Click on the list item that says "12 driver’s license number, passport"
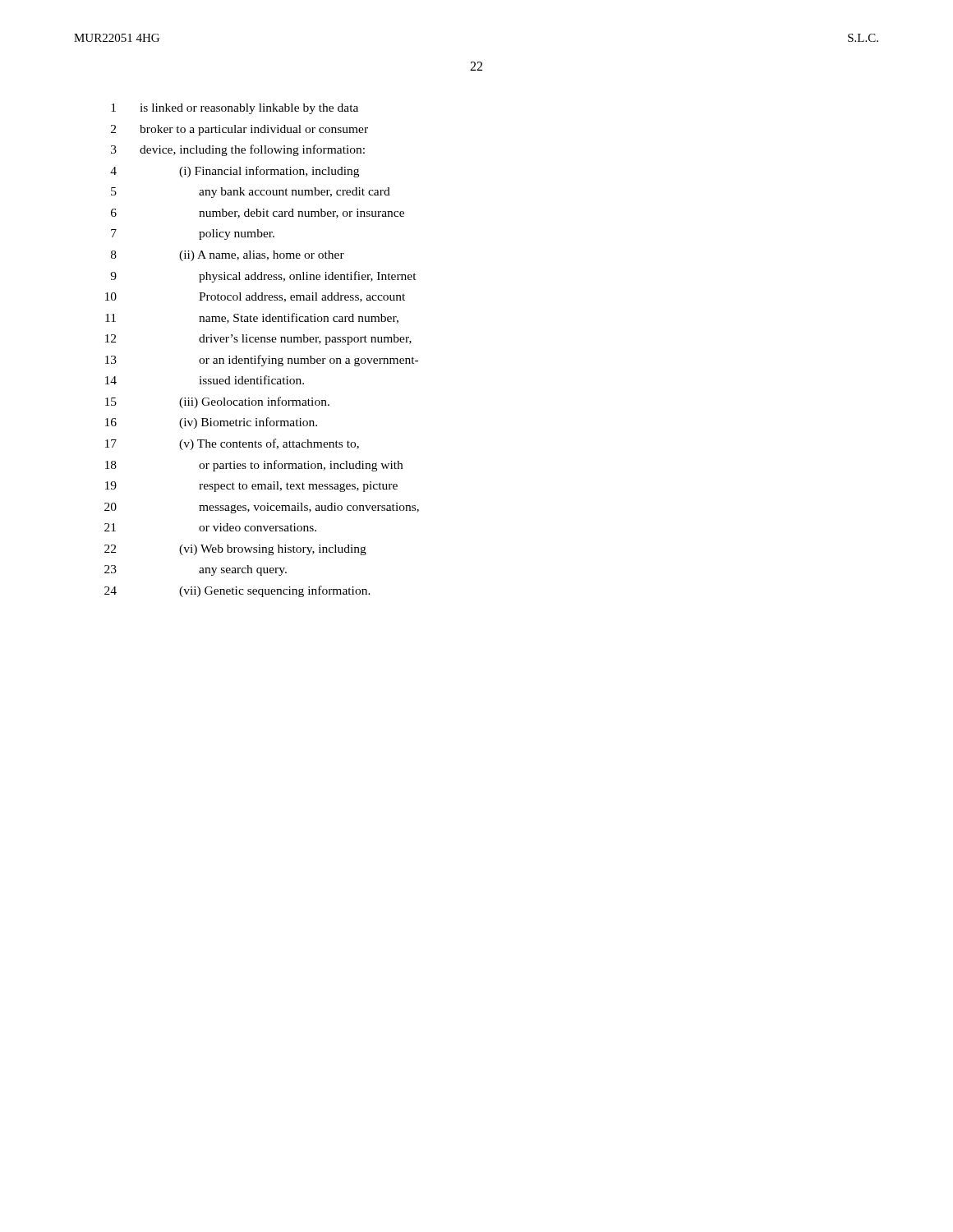The width and height of the screenshot is (953, 1232). (x=258, y=340)
